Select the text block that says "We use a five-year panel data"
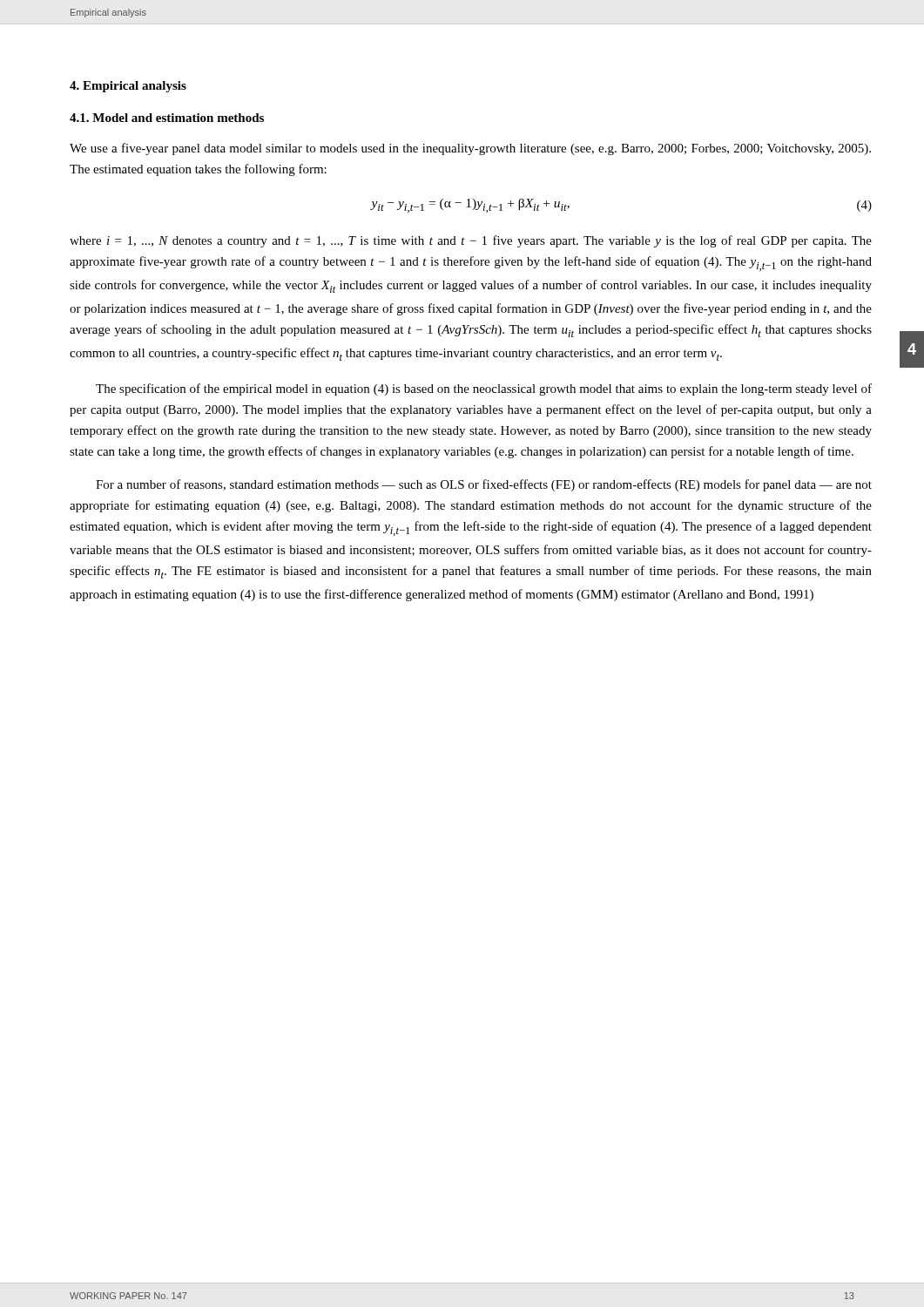The height and width of the screenshot is (1307, 924). [471, 159]
